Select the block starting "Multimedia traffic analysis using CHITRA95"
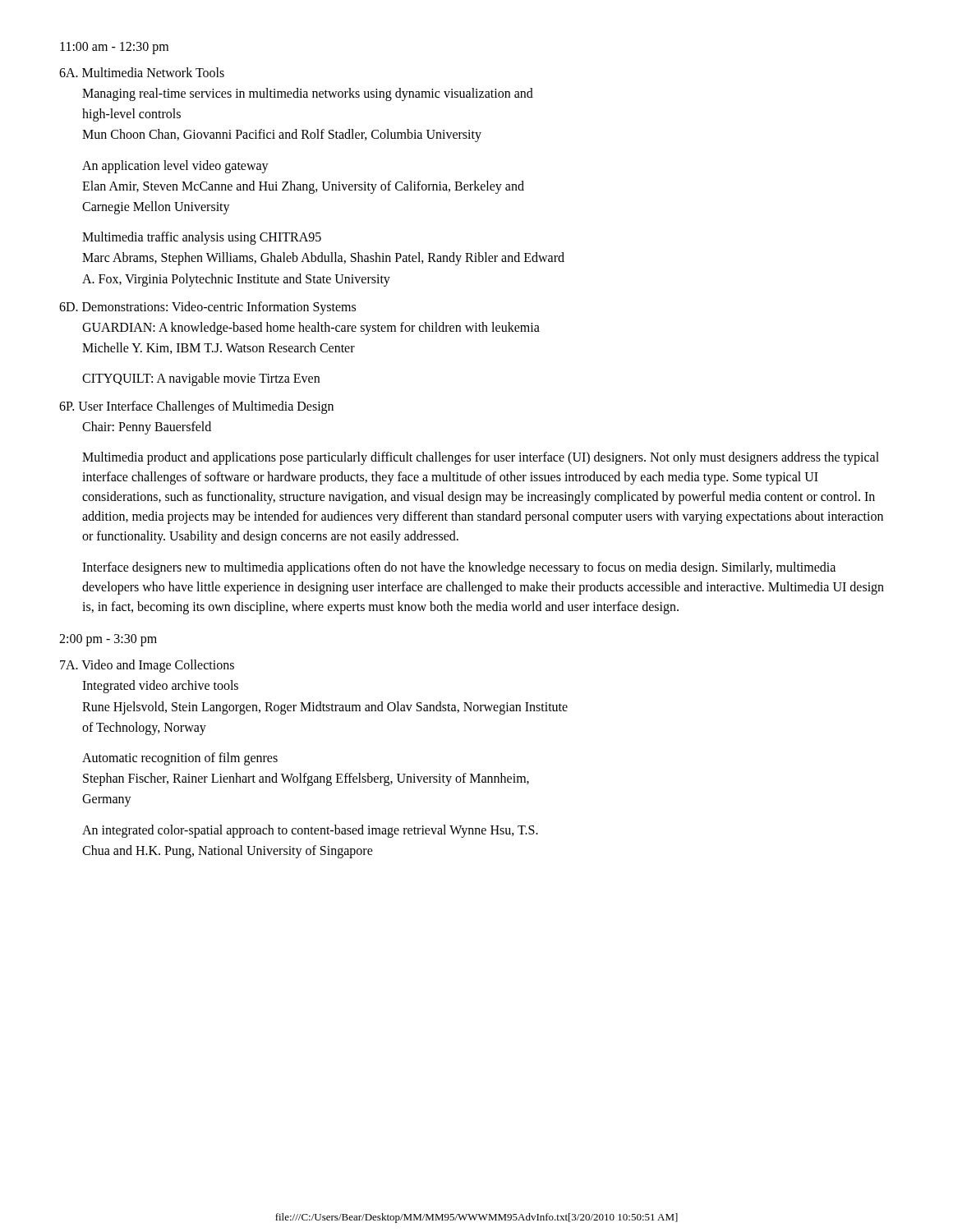 tap(488, 258)
